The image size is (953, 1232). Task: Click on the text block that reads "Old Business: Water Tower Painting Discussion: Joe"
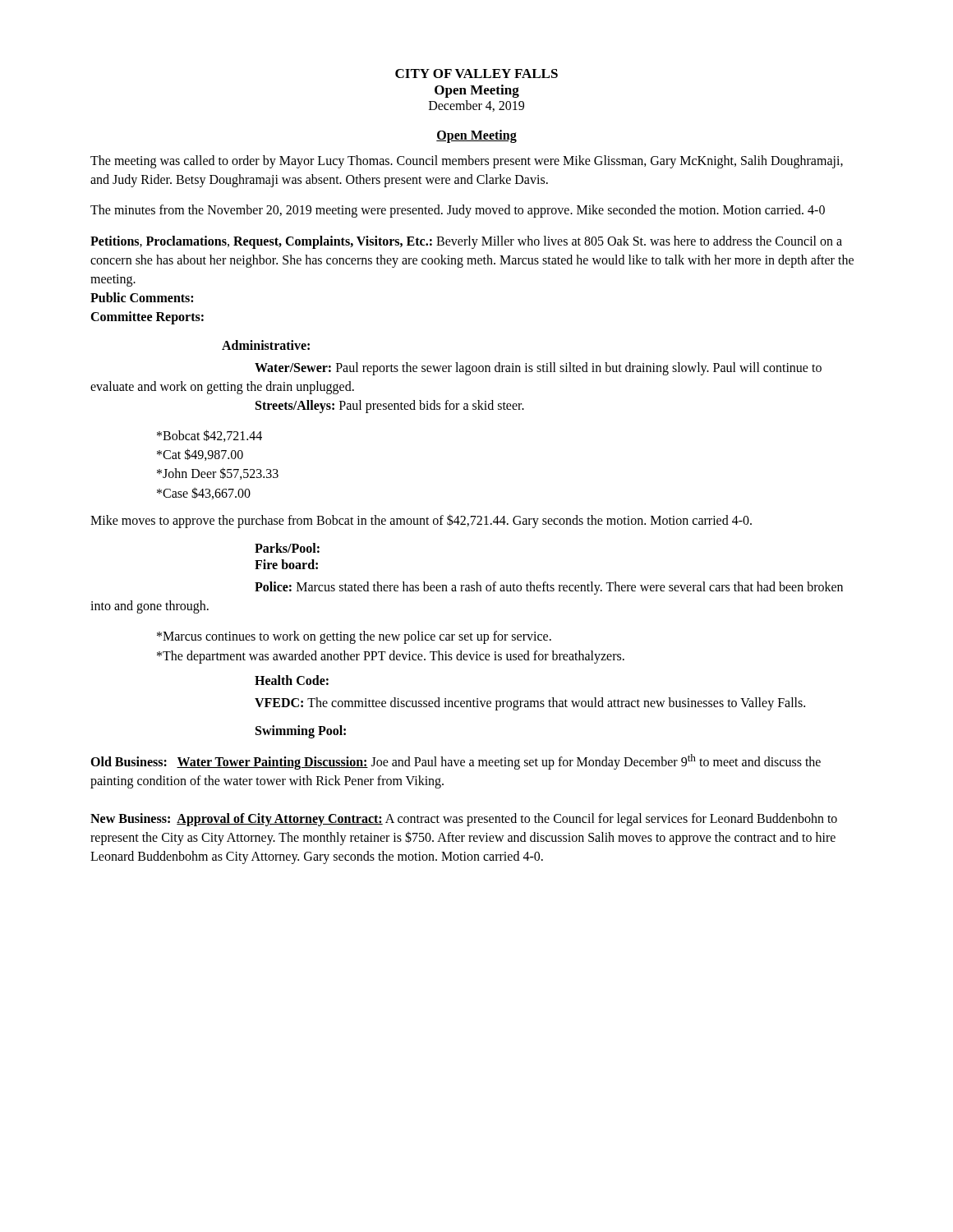point(456,770)
